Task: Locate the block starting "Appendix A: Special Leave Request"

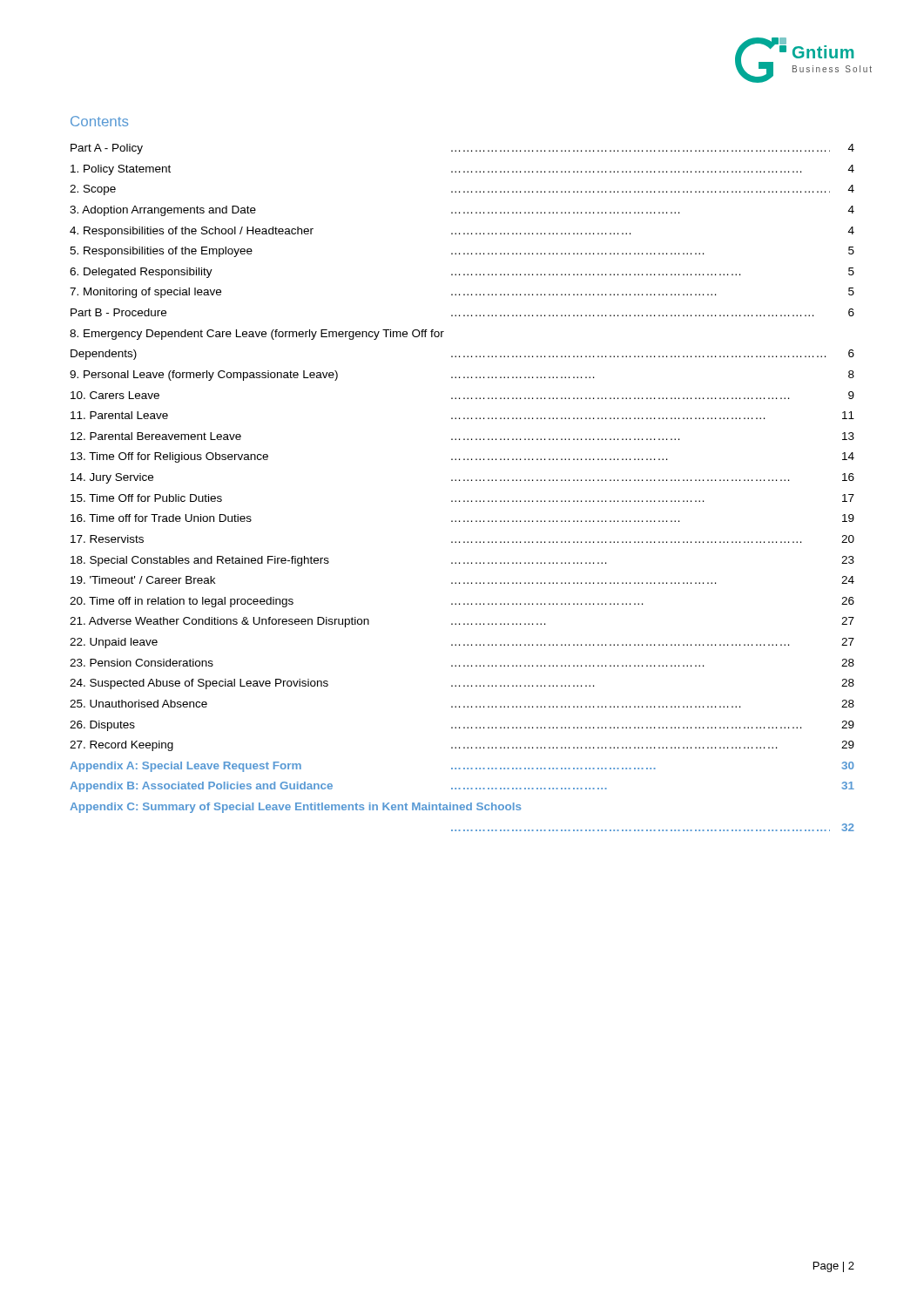Action: tap(462, 766)
